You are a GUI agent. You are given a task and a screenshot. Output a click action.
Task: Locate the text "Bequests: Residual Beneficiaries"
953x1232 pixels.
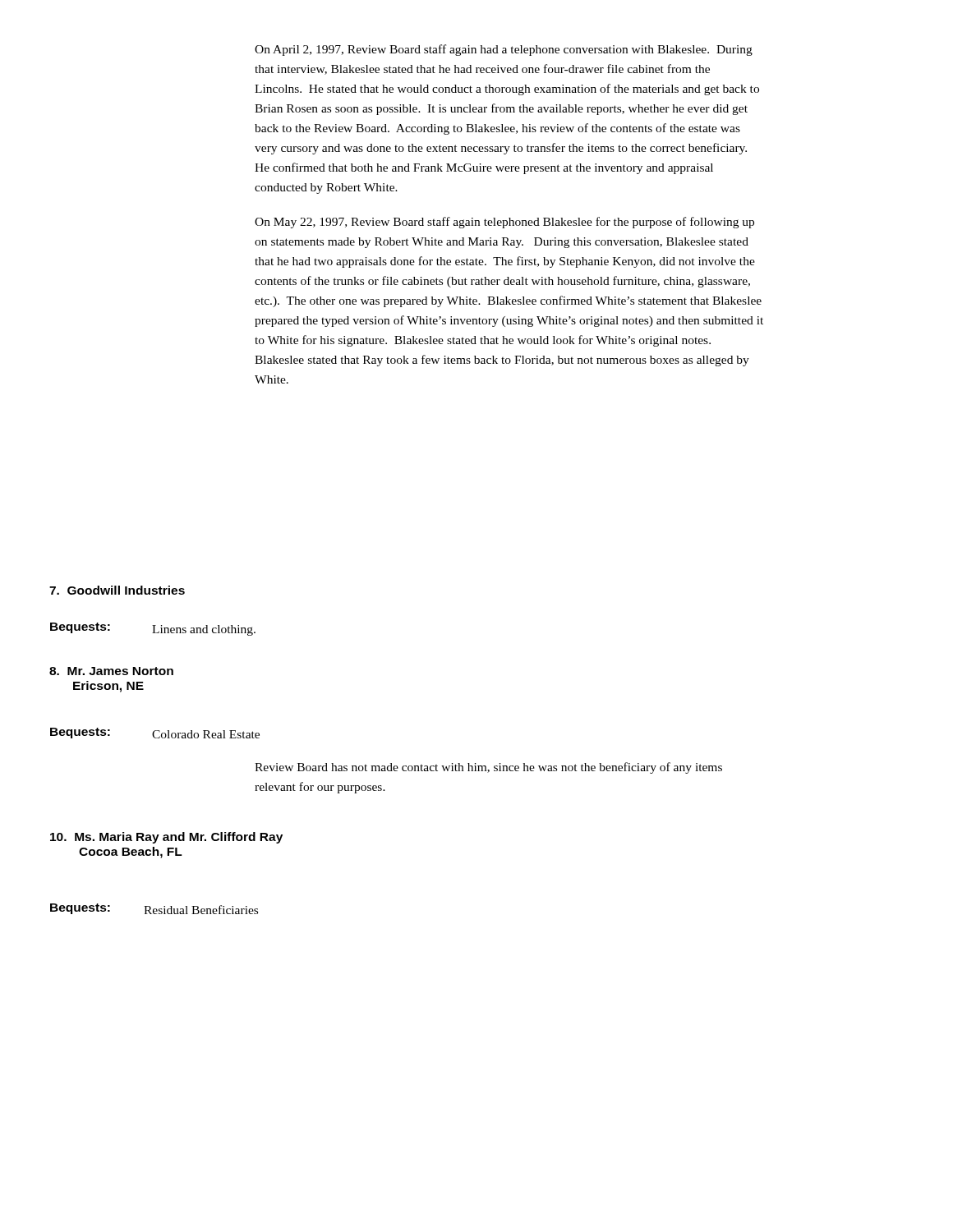tap(154, 909)
